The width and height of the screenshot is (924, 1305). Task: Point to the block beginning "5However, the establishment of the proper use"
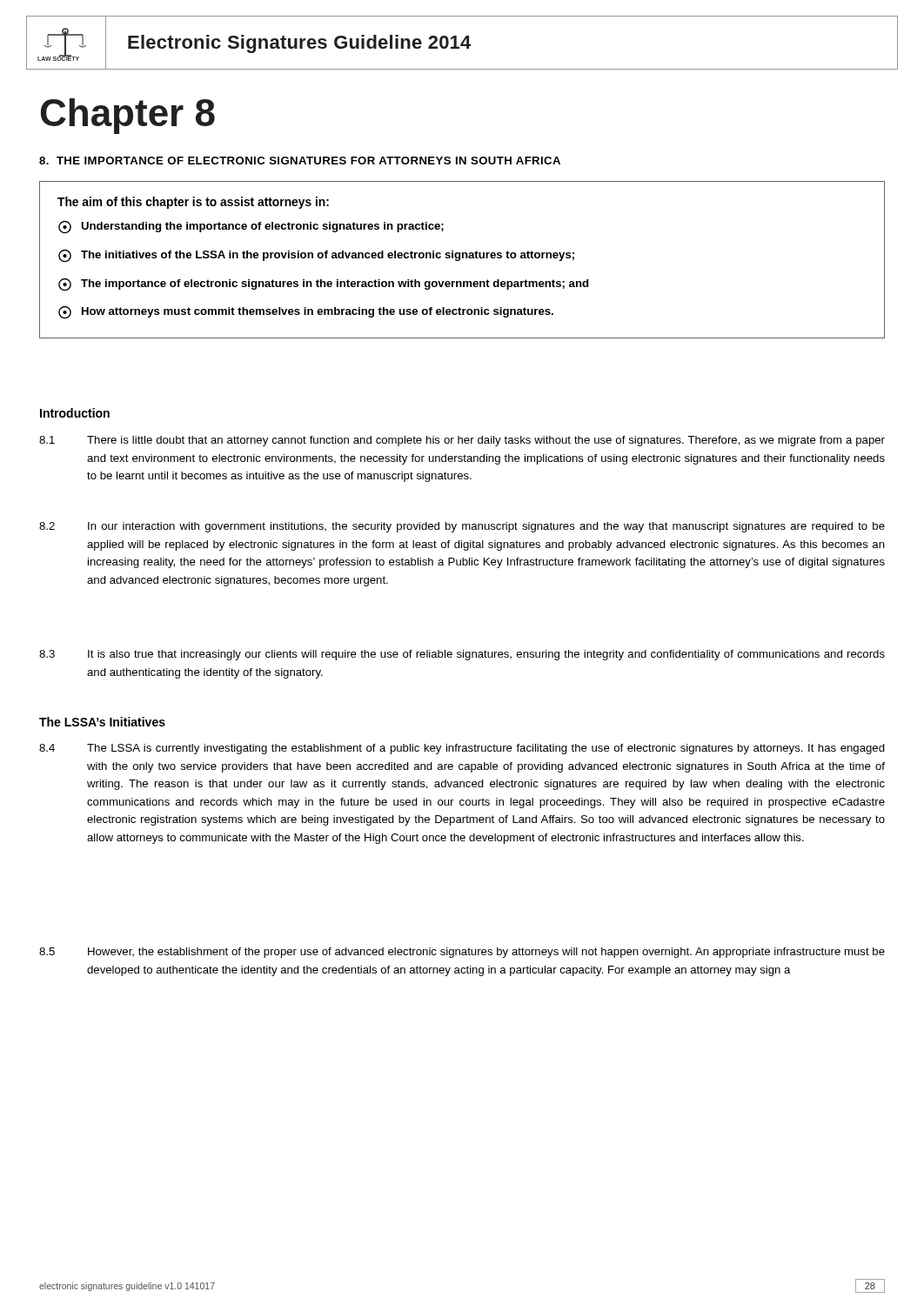462,961
